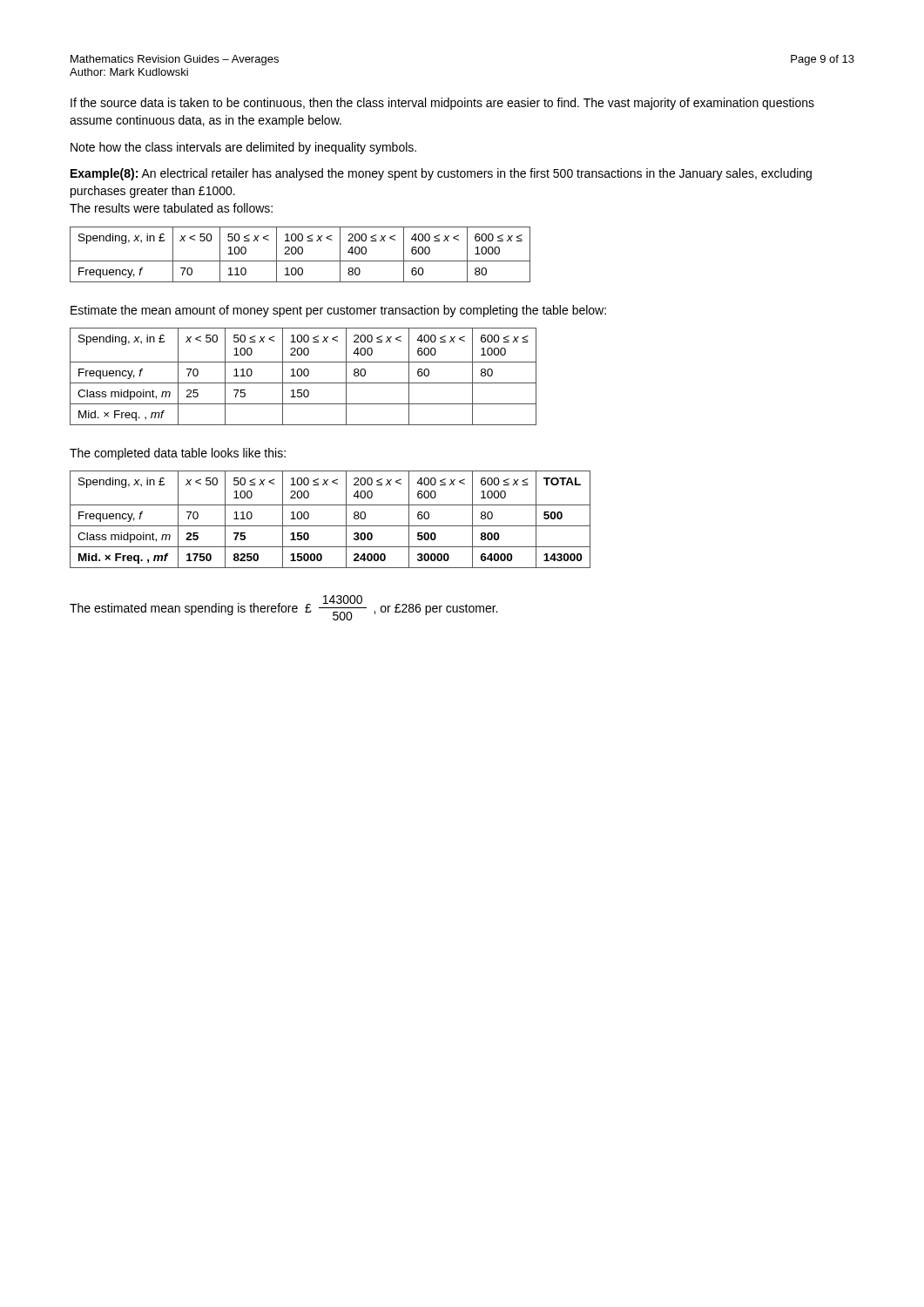The height and width of the screenshot is (1307, 924).
Task: Locate the block of text that opens with "Example(8): An electrical retailer"
Action: 441,174
